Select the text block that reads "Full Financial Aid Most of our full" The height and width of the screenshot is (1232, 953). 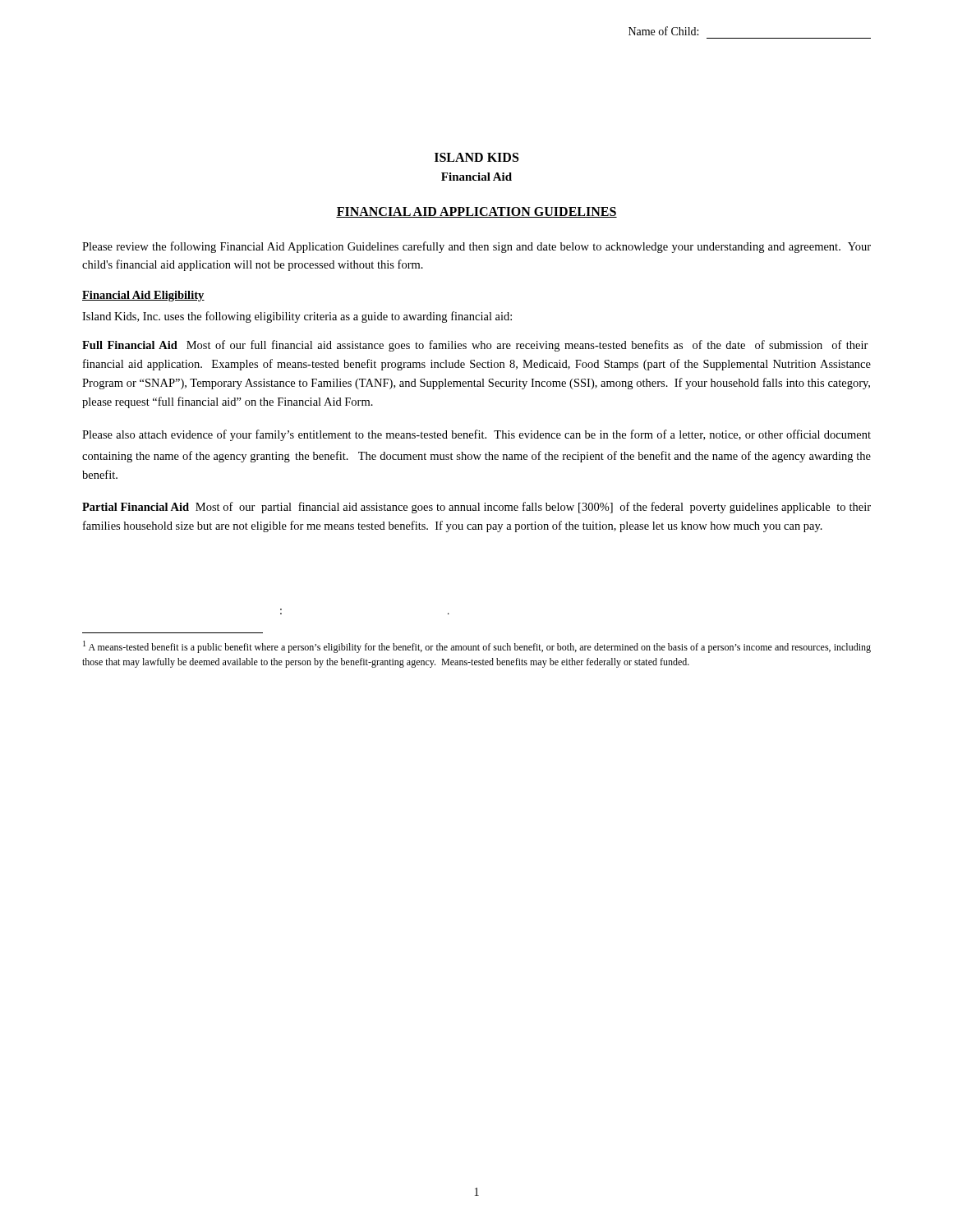coord(476,373)
